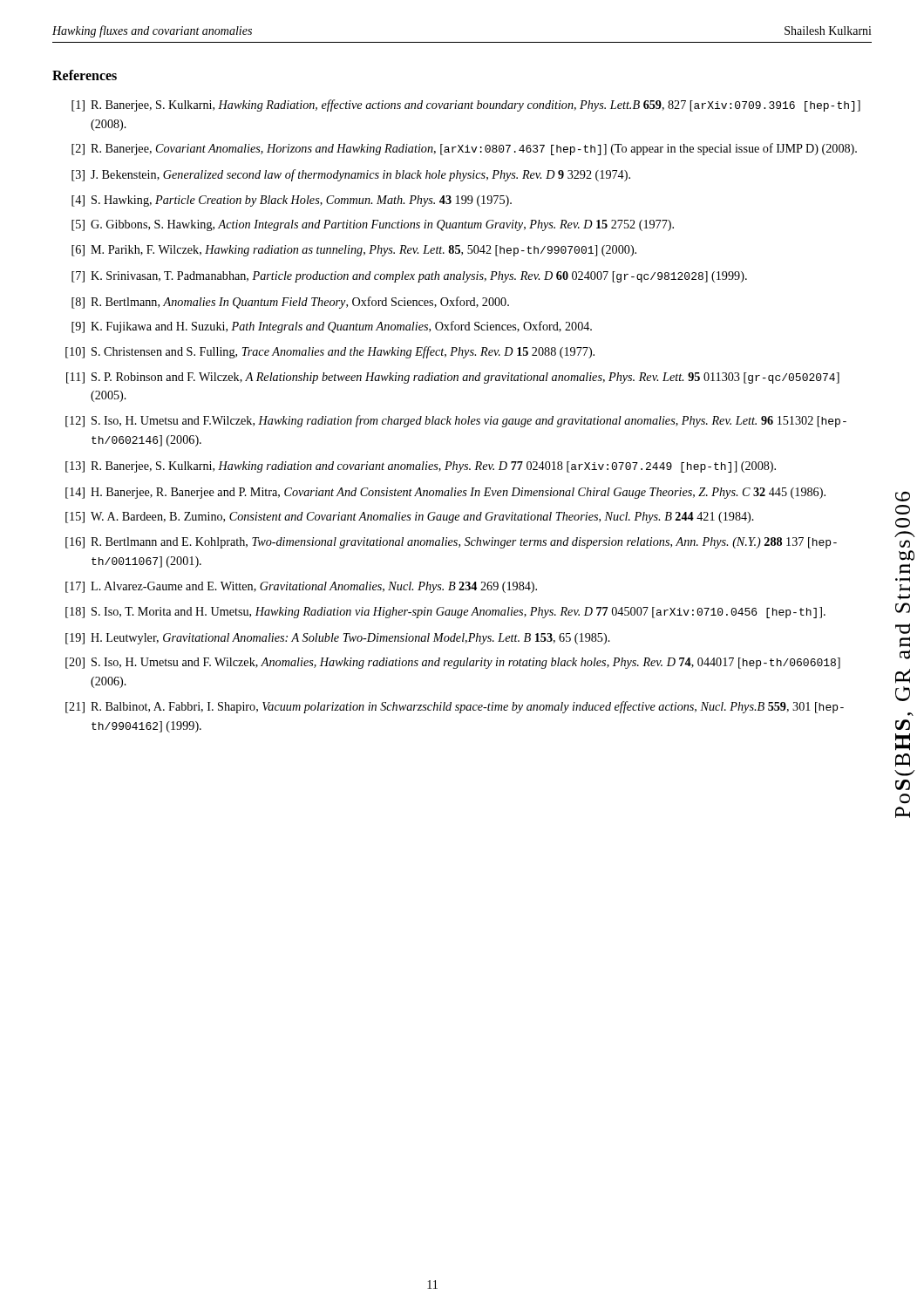924x1308 pixels.
Task: Select the region starting "[9] K. Fujikawa and H."
Action: (458, 327)
